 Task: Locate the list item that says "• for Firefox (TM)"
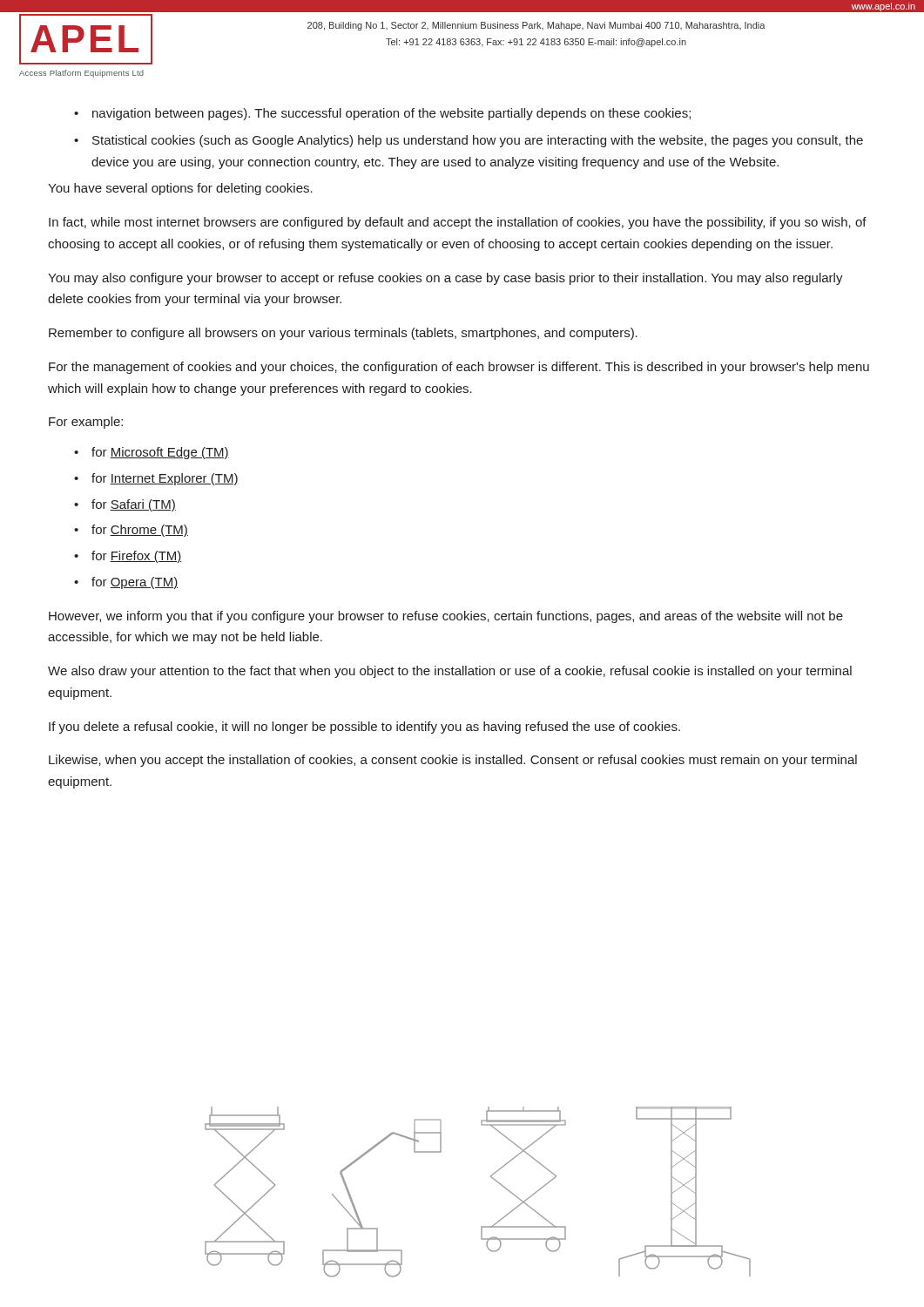(x=128, y=556)
